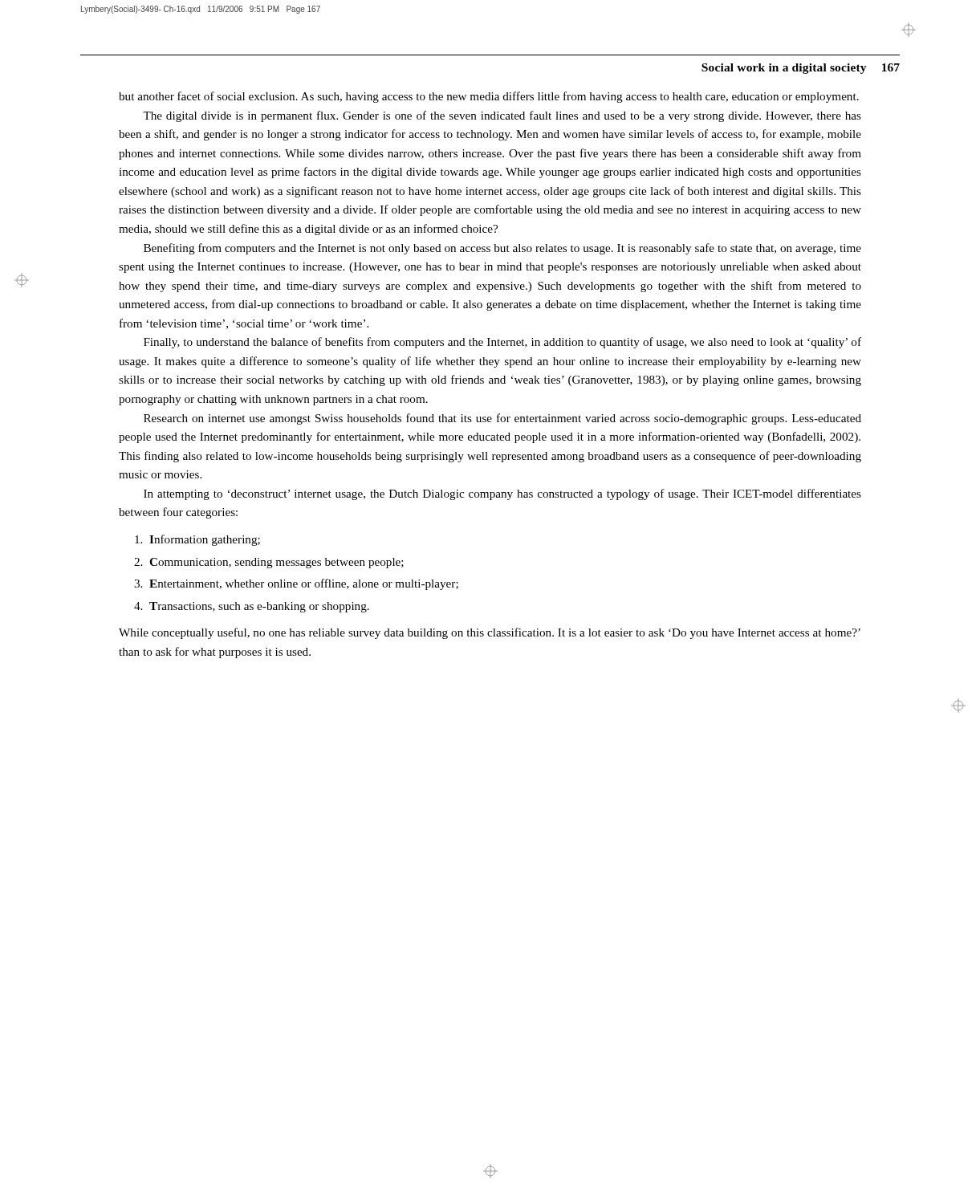The image size is (980, 1204).
Task: Locate the text "Information gathering;"
Action: tap(197, 540)
